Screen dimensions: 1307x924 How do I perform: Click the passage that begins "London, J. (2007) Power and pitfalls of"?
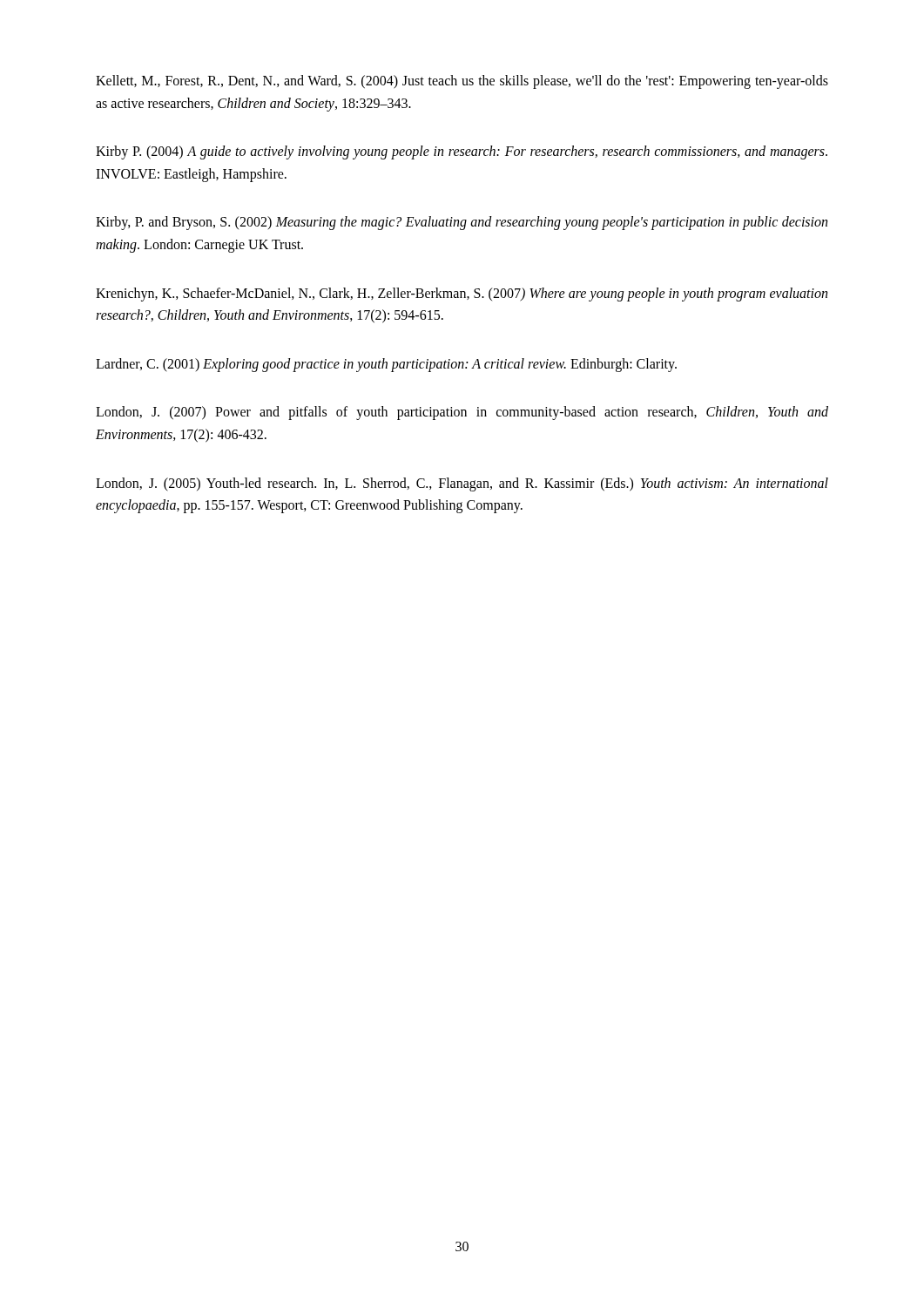coord(462,423)
